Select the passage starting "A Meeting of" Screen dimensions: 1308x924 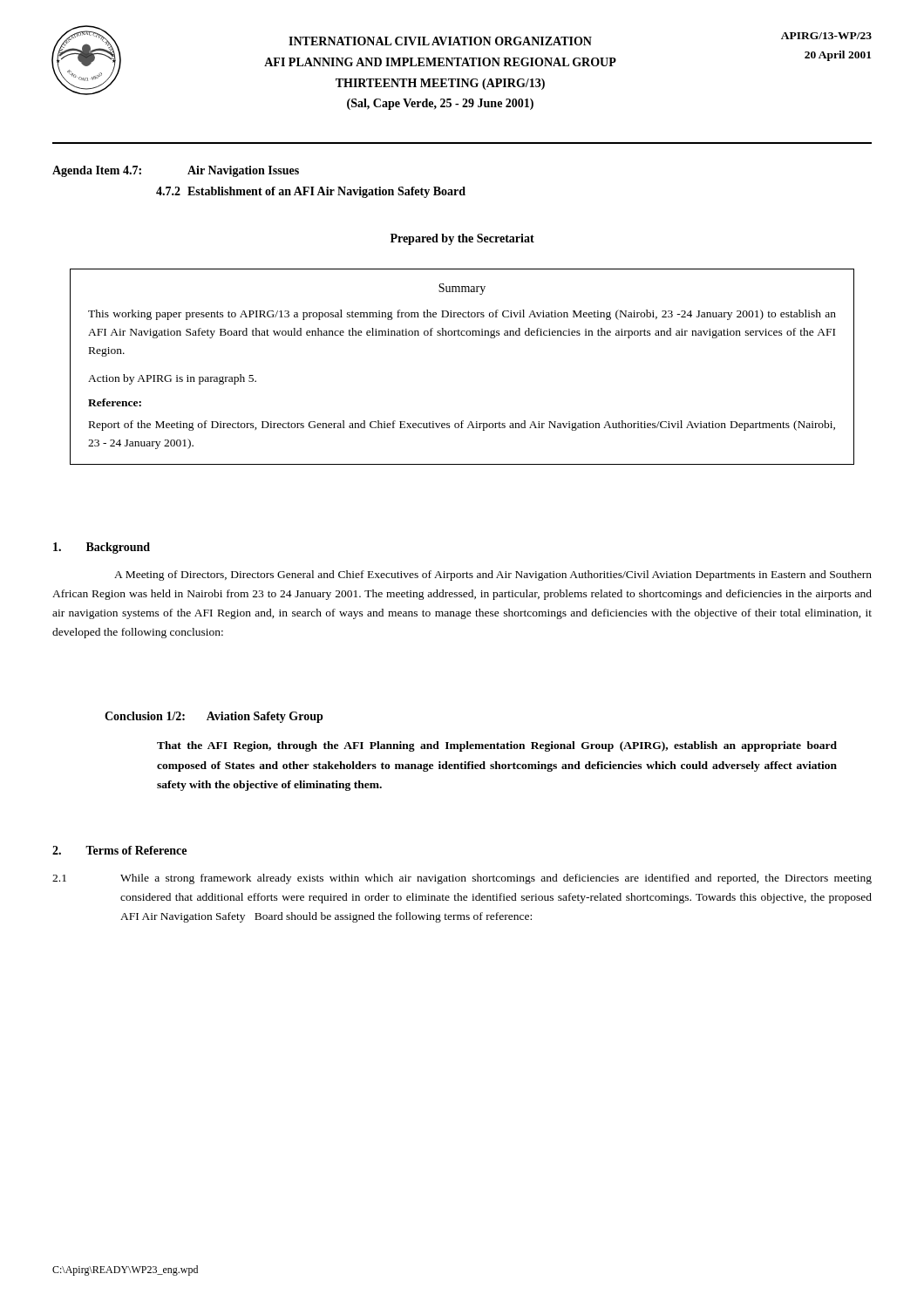pyautogui.click(x=462, y=603)
